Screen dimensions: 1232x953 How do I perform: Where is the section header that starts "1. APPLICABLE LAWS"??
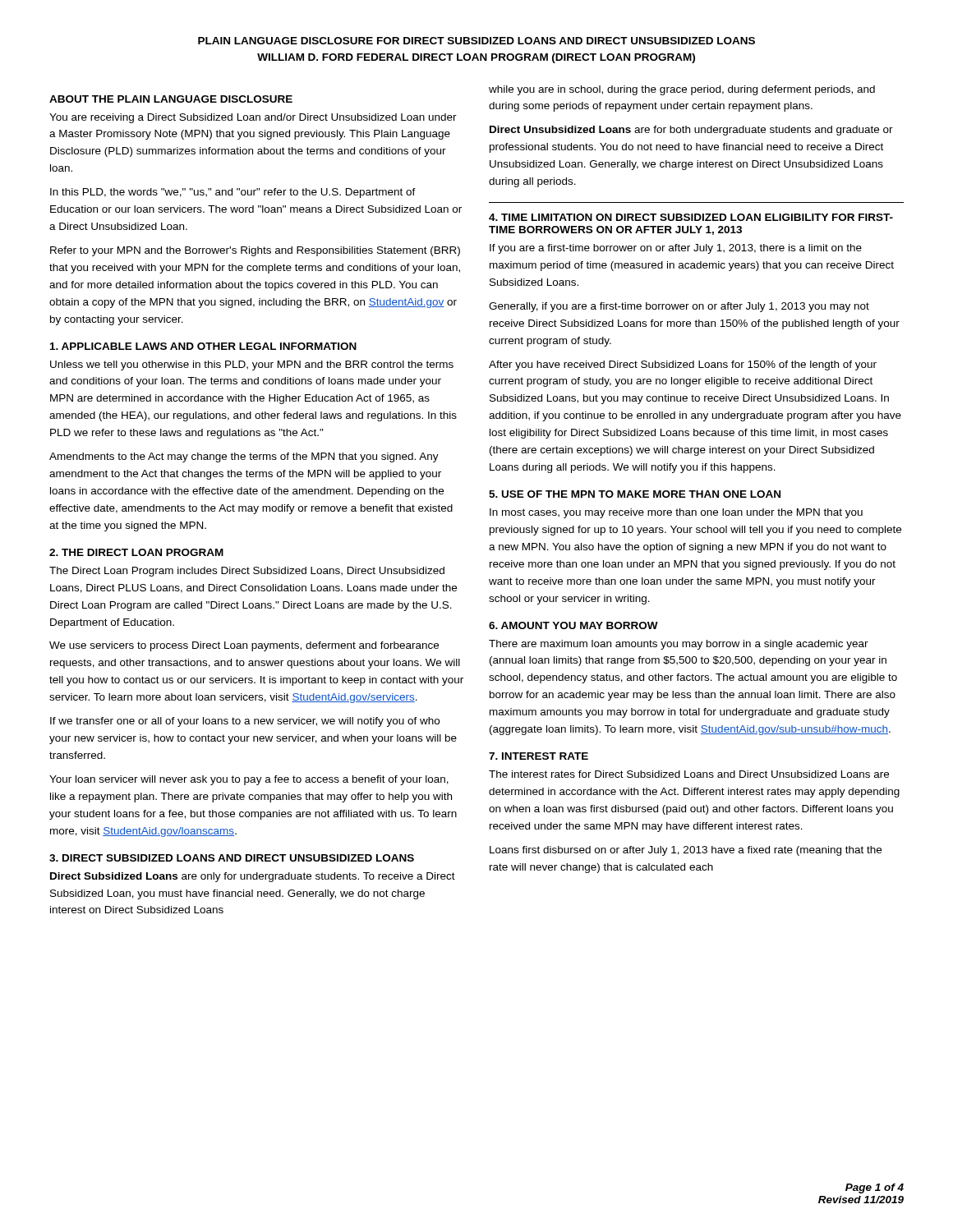pos(203,346)
